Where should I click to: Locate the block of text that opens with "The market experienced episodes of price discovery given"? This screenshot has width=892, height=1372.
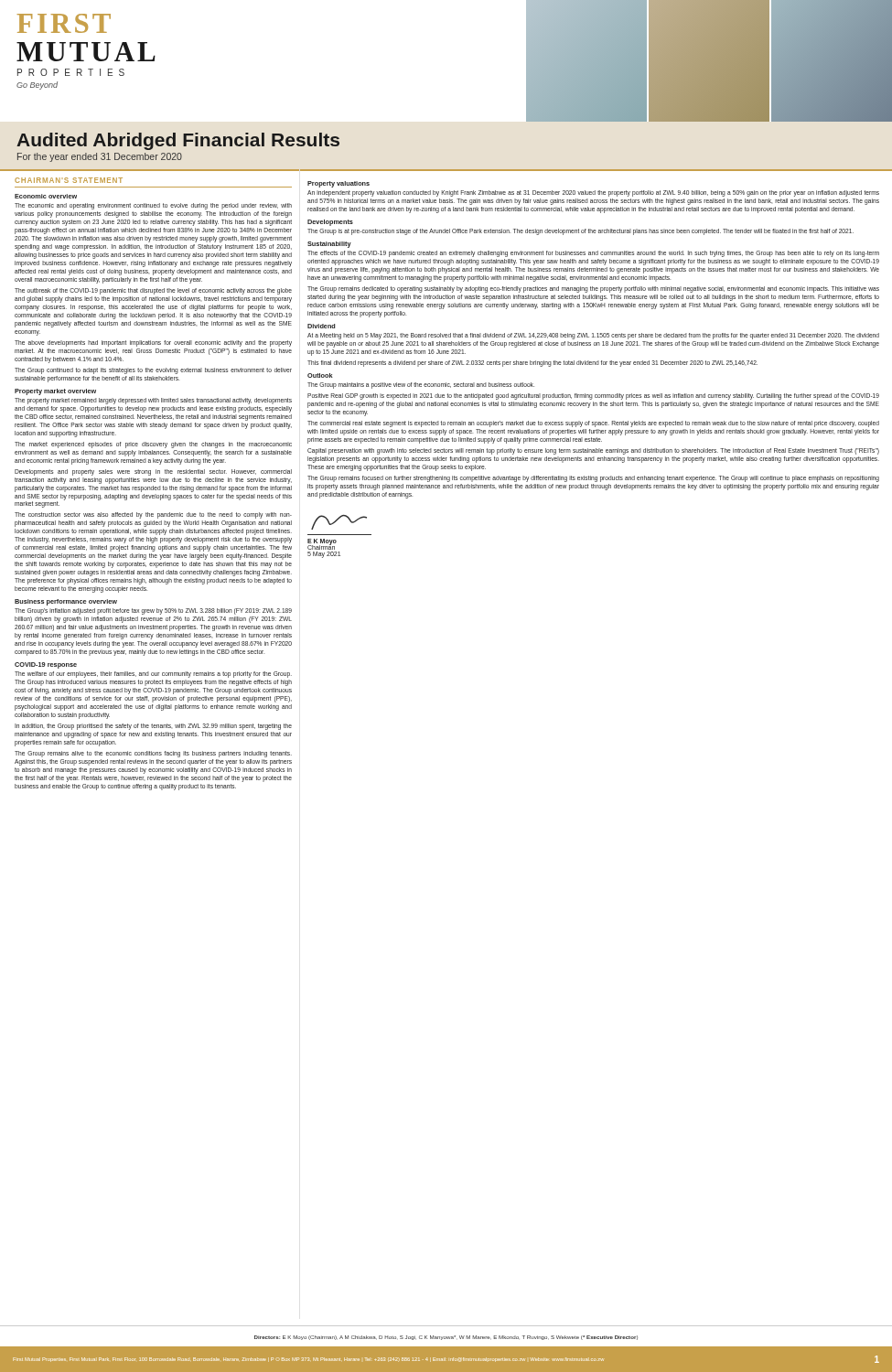[x=153, y=452]
